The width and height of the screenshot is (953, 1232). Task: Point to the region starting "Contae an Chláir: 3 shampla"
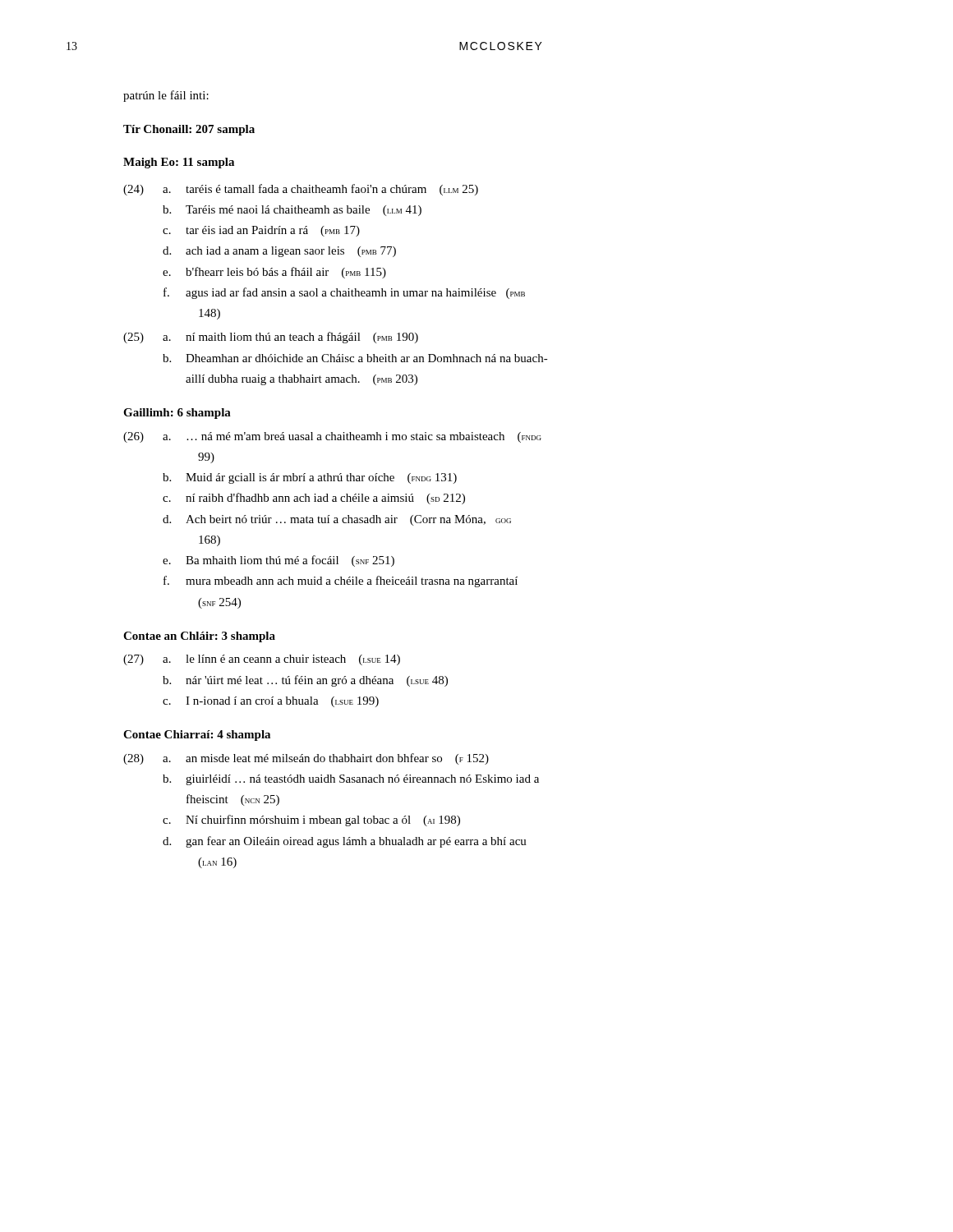click(x=199, y=636)
